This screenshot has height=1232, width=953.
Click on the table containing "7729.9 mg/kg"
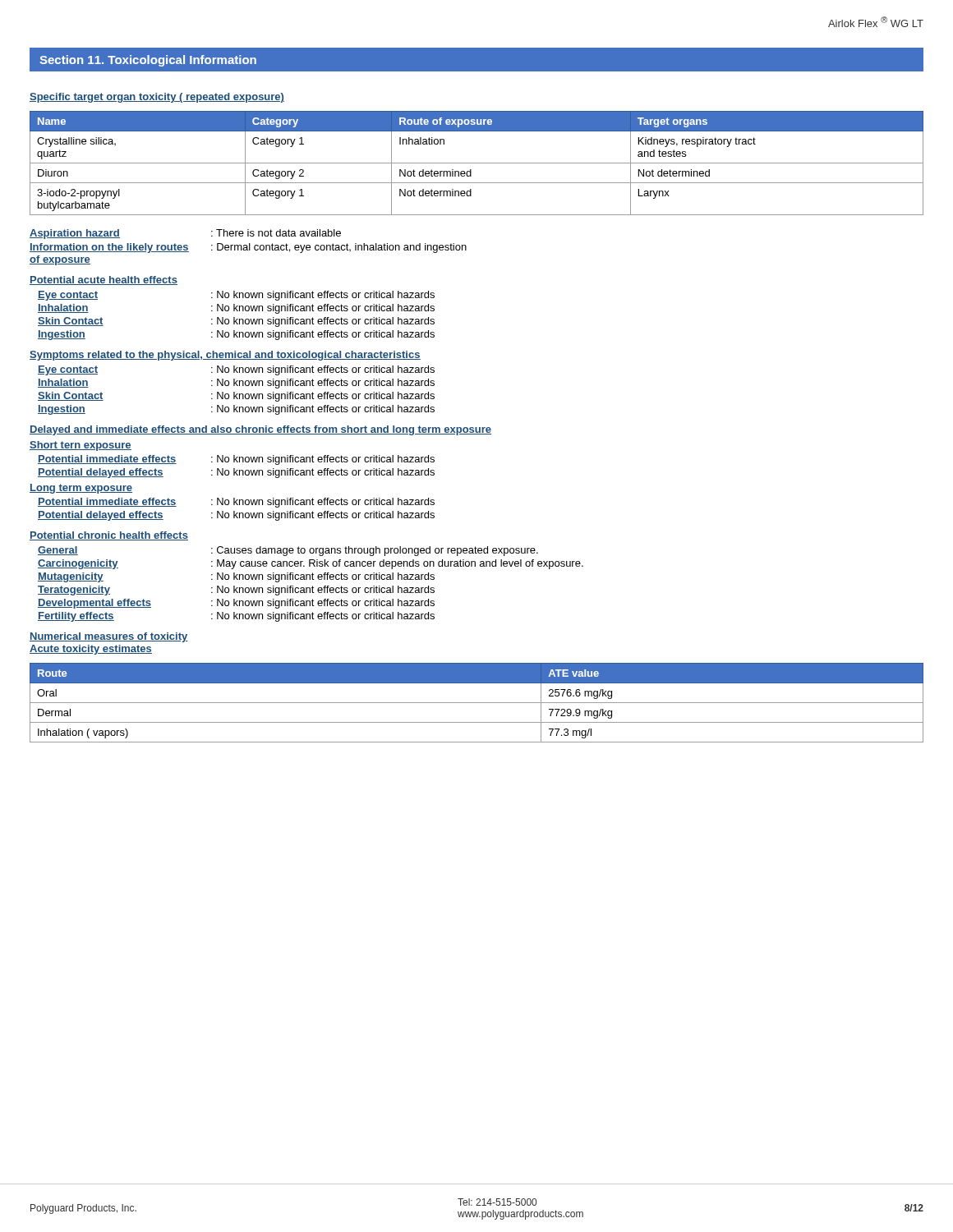tap(476, 703)
